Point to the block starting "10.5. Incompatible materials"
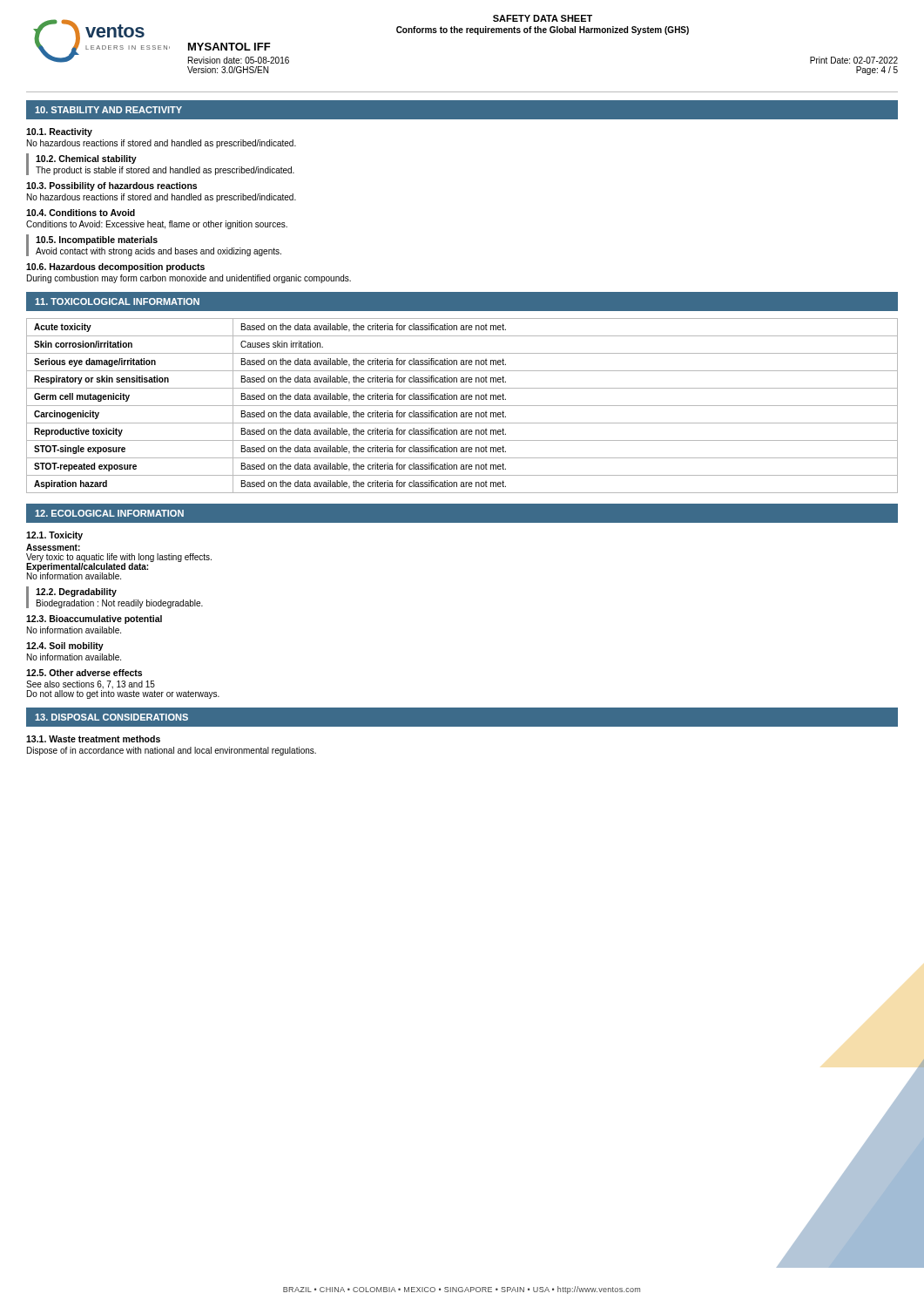 click(x=97, y=240)
